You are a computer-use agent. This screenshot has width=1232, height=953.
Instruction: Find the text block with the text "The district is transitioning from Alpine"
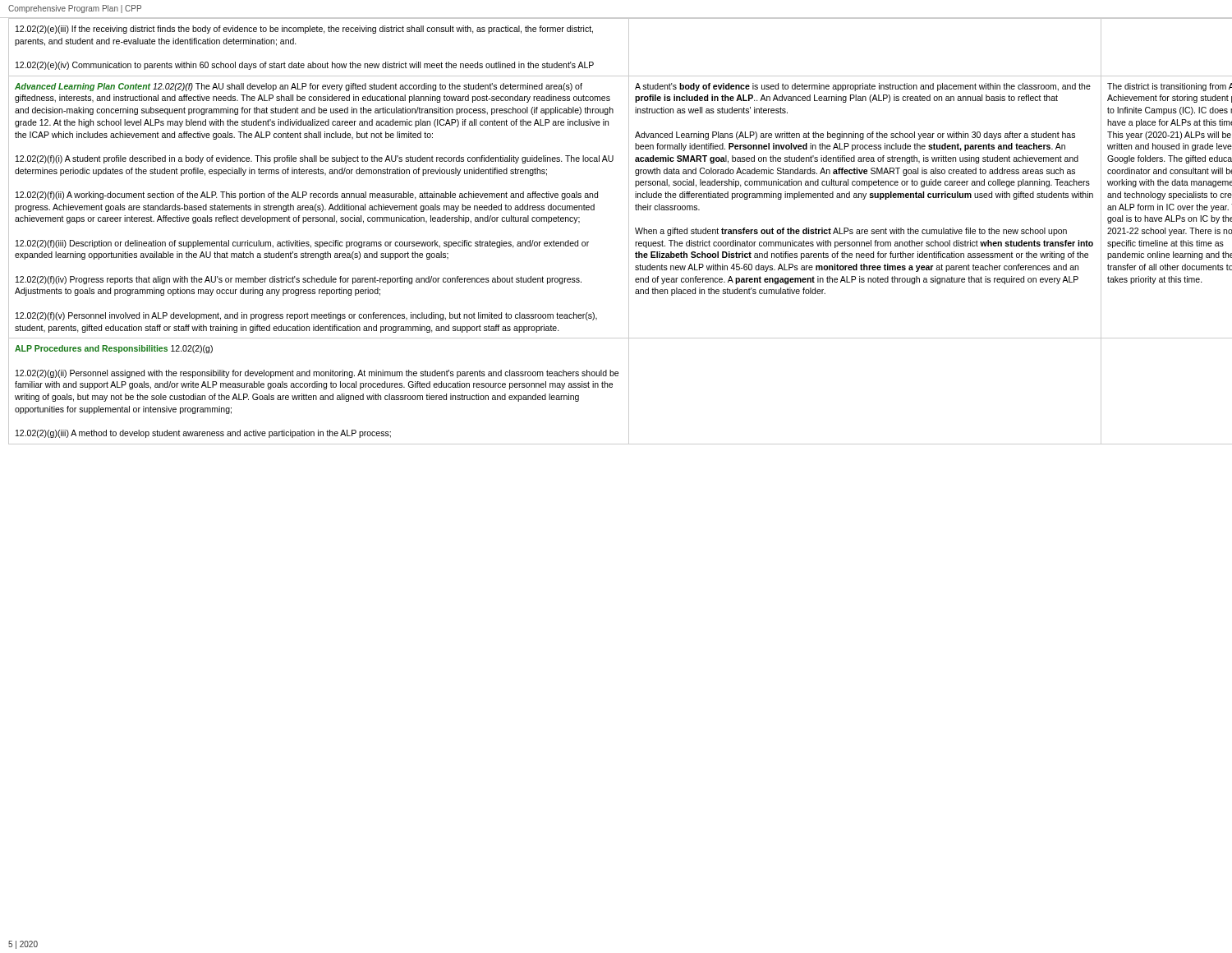pos(1170,183)
